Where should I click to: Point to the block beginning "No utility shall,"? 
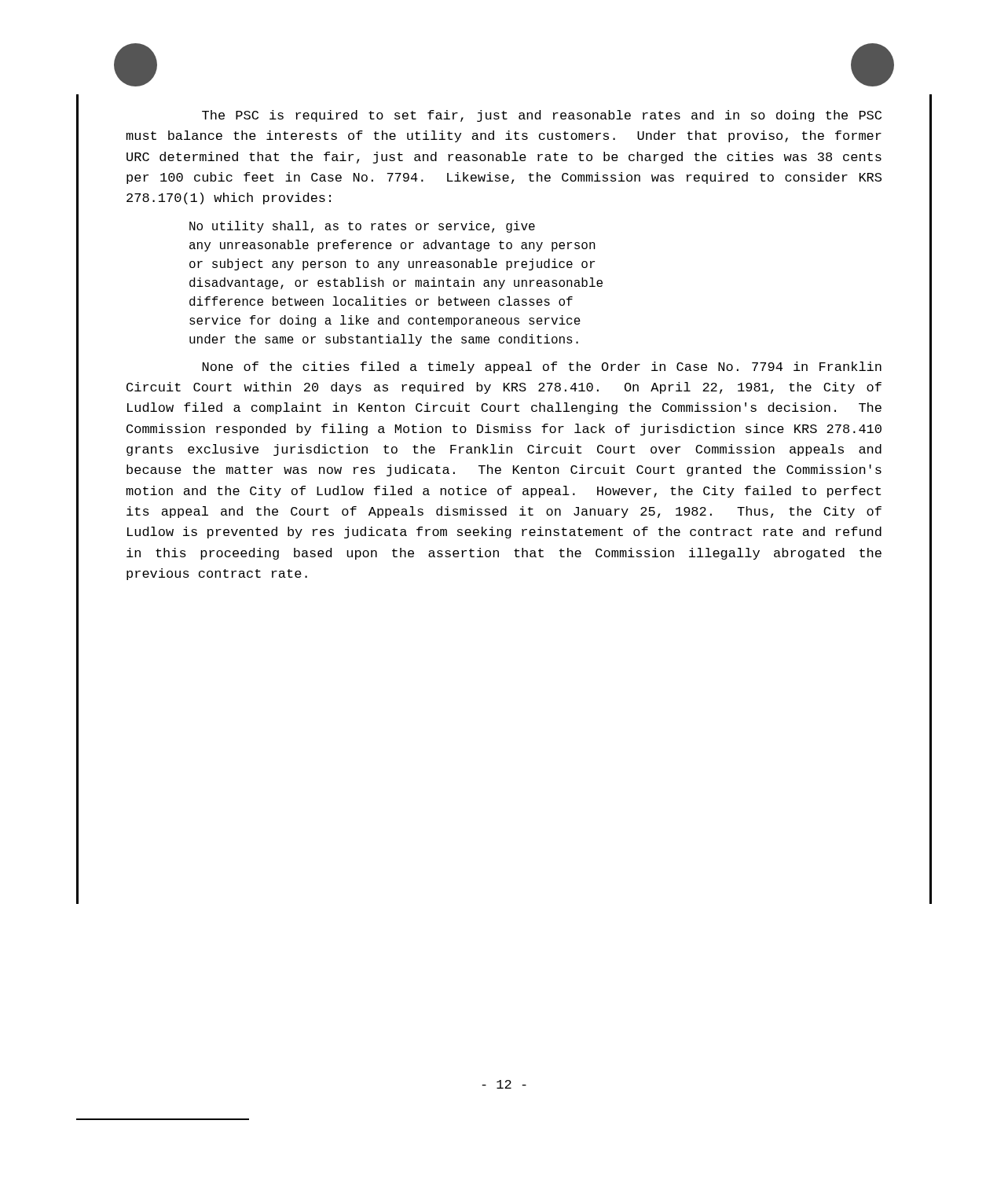click(x=396, y=284)
